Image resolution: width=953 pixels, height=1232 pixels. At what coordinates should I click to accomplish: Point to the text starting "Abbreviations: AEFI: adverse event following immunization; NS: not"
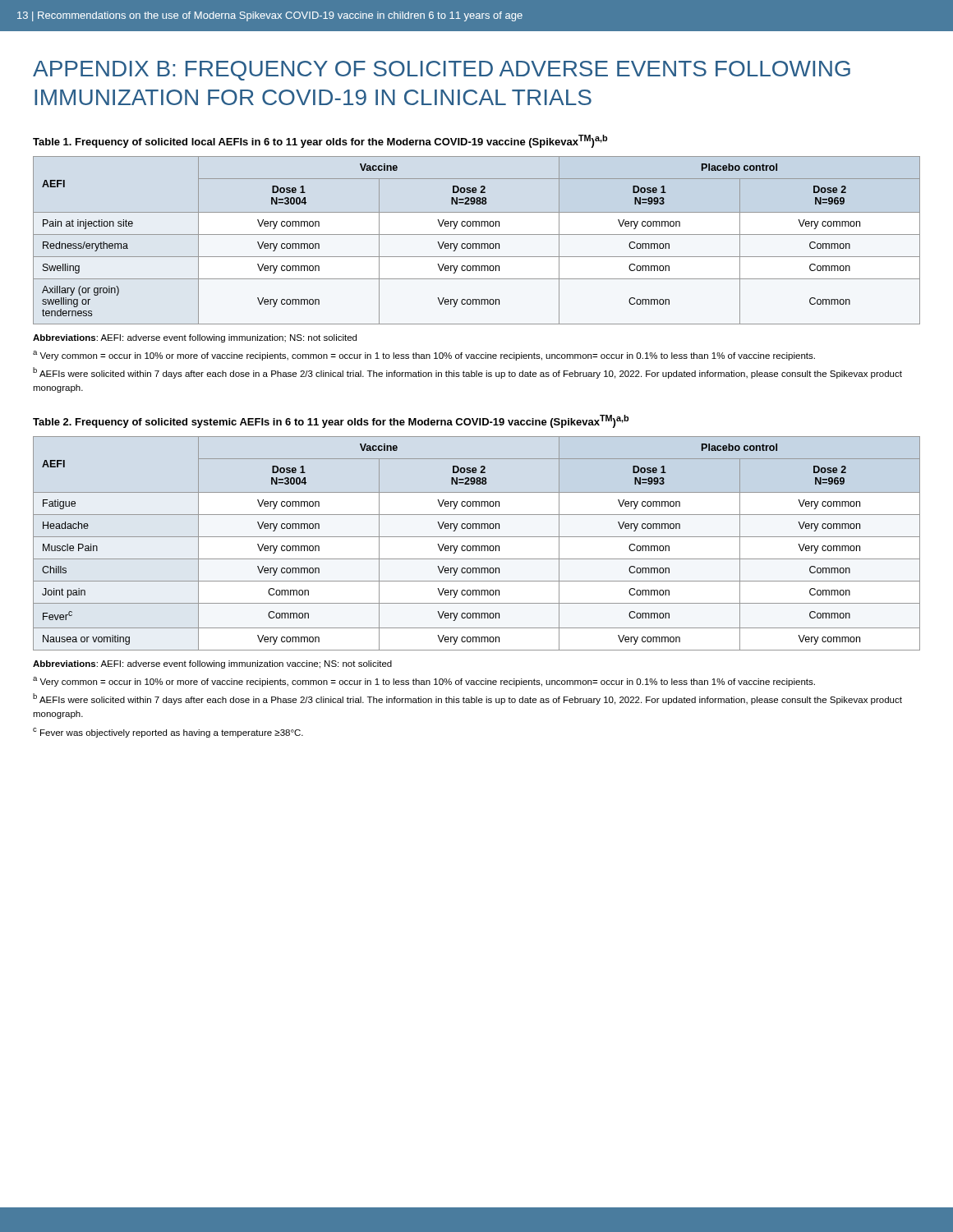tap(476, 363)
